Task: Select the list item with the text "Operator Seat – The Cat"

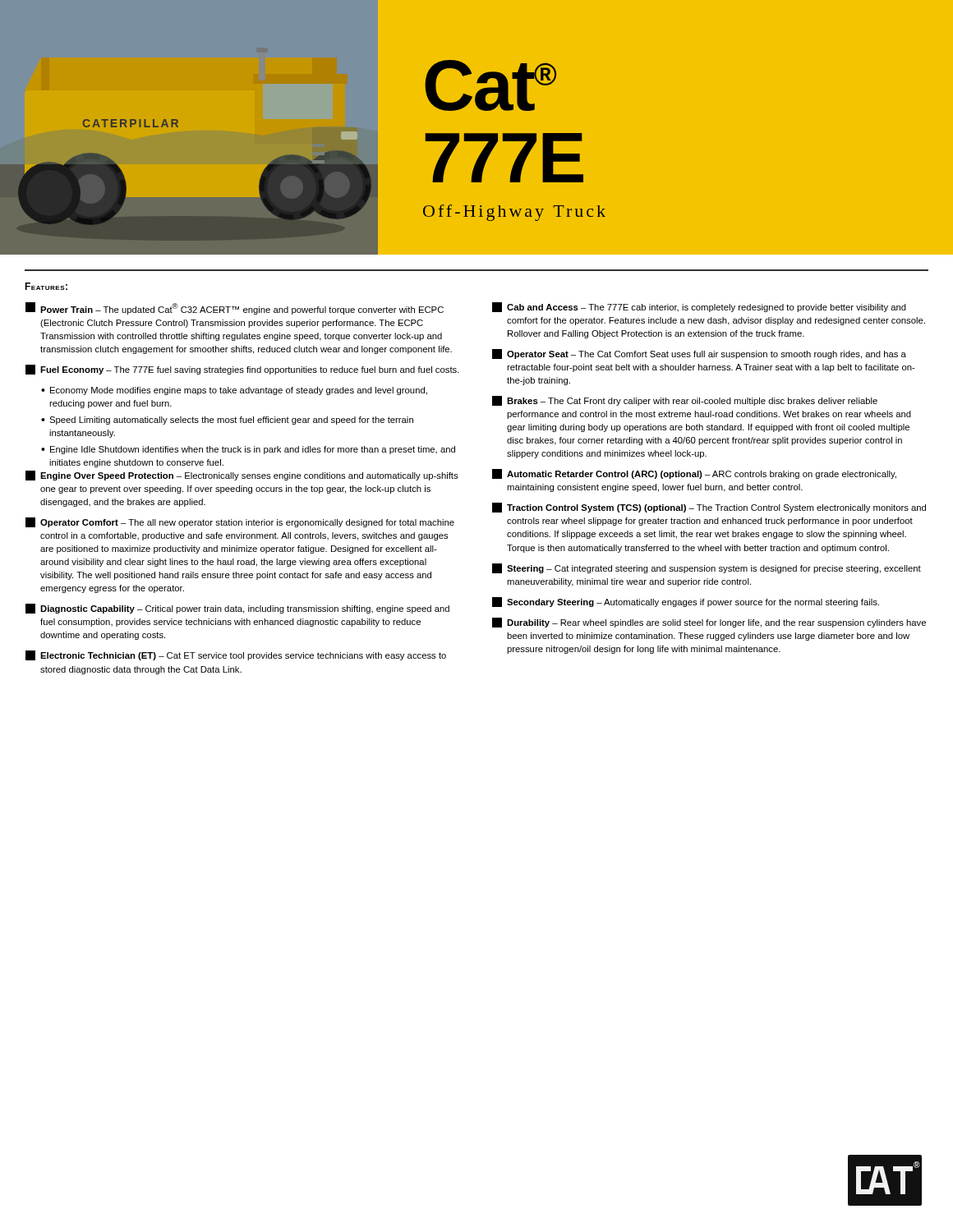Action: pos(710,367)
